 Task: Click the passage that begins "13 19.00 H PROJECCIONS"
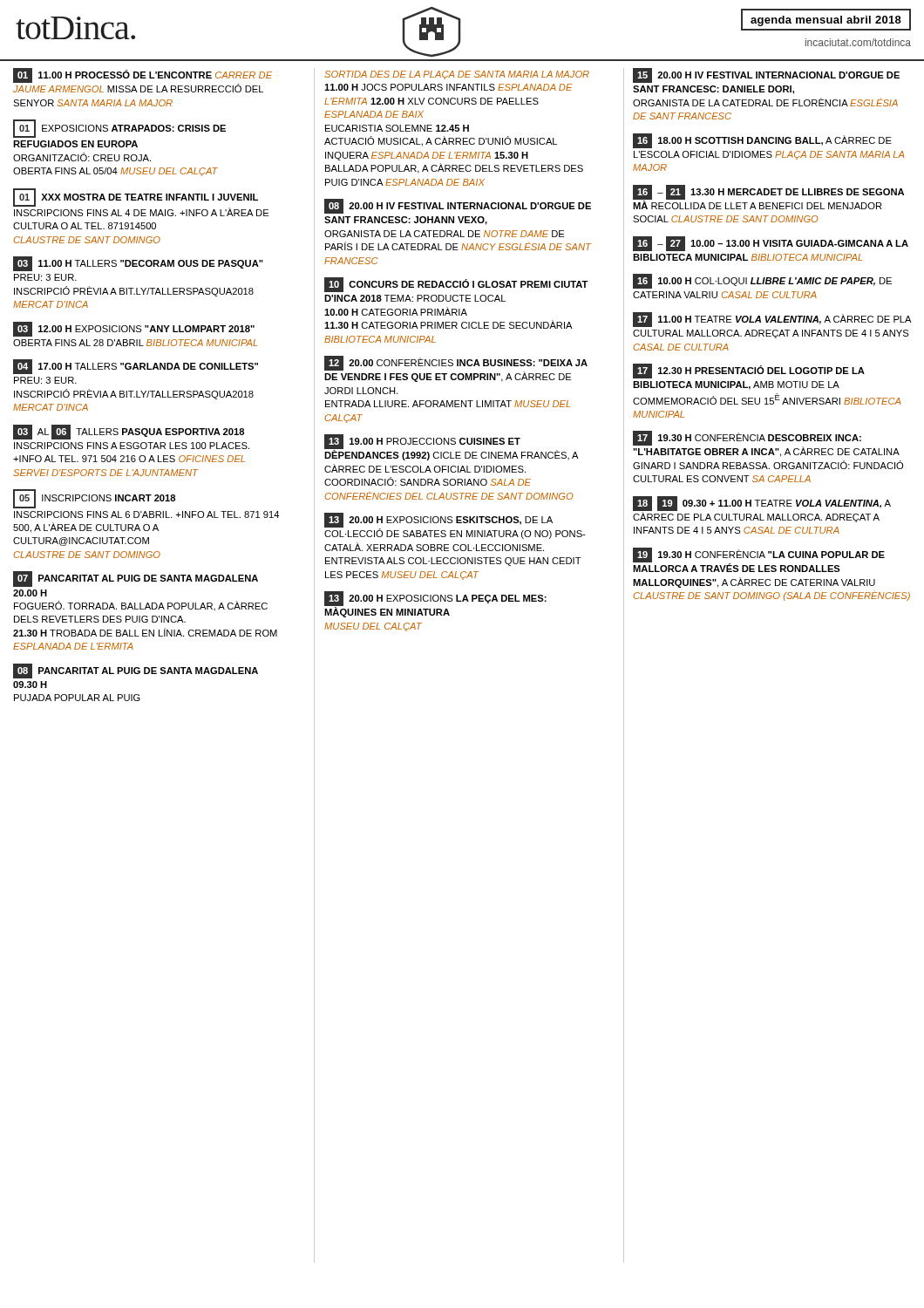451,468
